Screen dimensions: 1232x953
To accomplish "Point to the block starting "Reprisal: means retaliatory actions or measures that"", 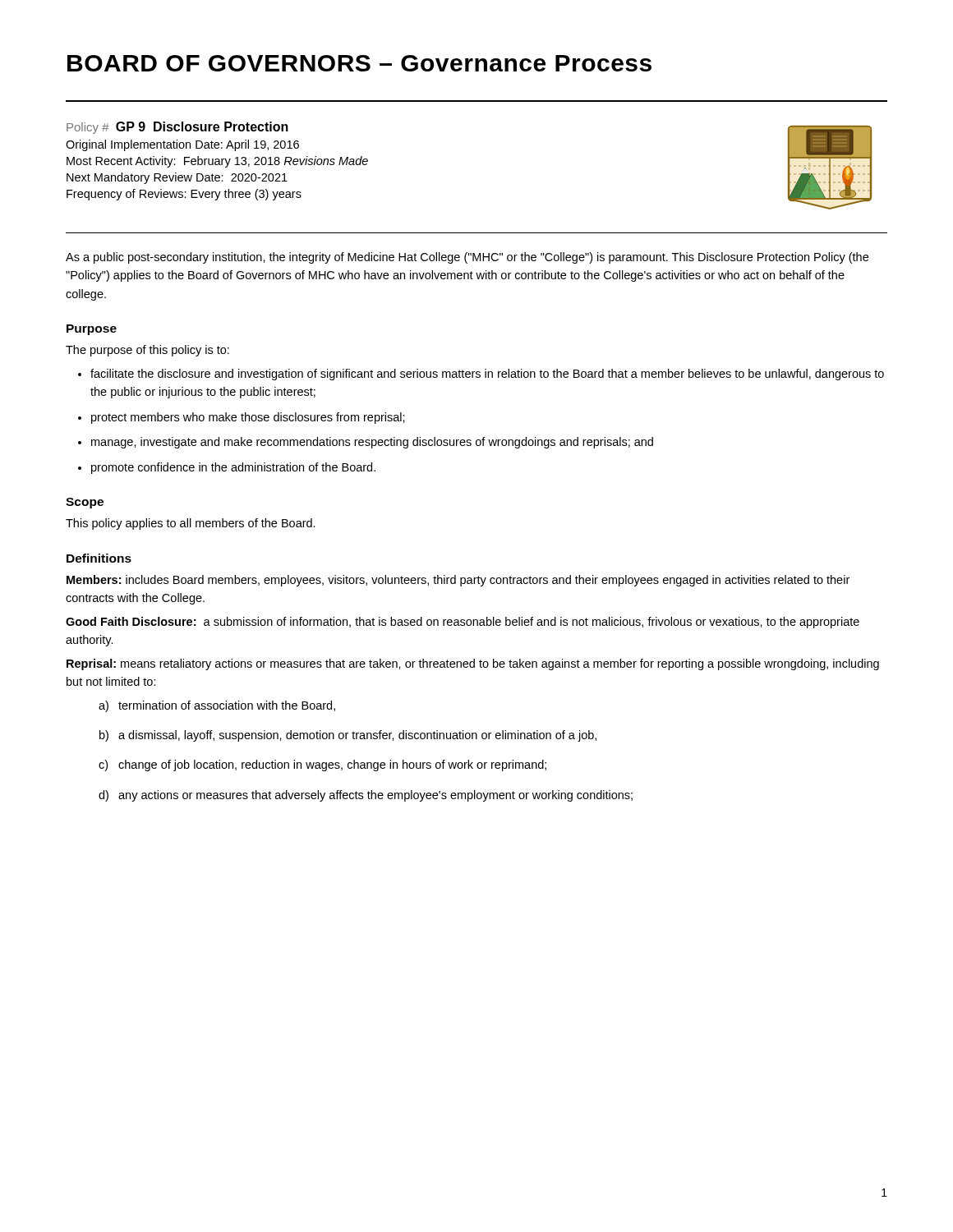I will (473, 672).
